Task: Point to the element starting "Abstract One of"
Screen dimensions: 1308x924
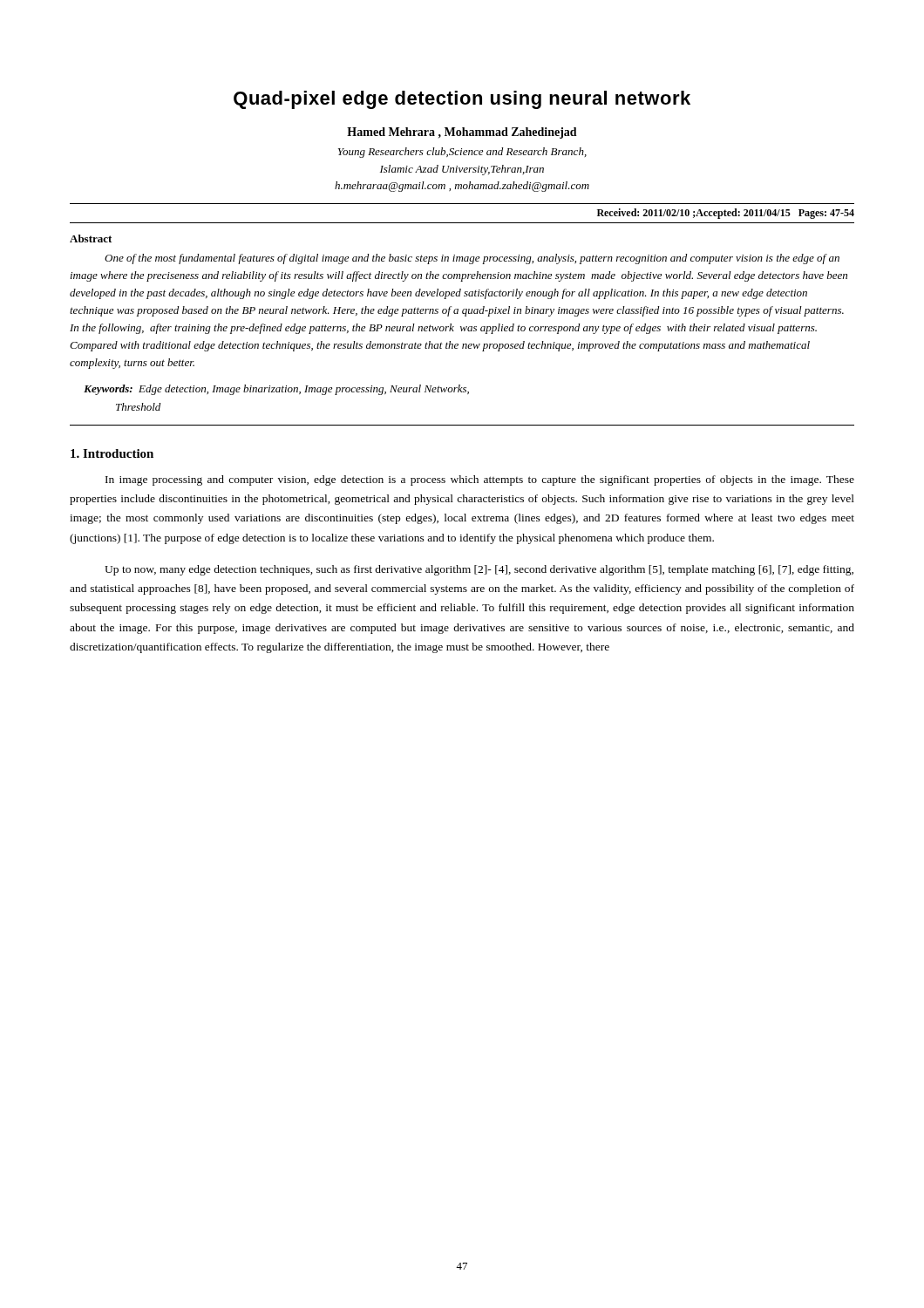Action: [462, 302]
